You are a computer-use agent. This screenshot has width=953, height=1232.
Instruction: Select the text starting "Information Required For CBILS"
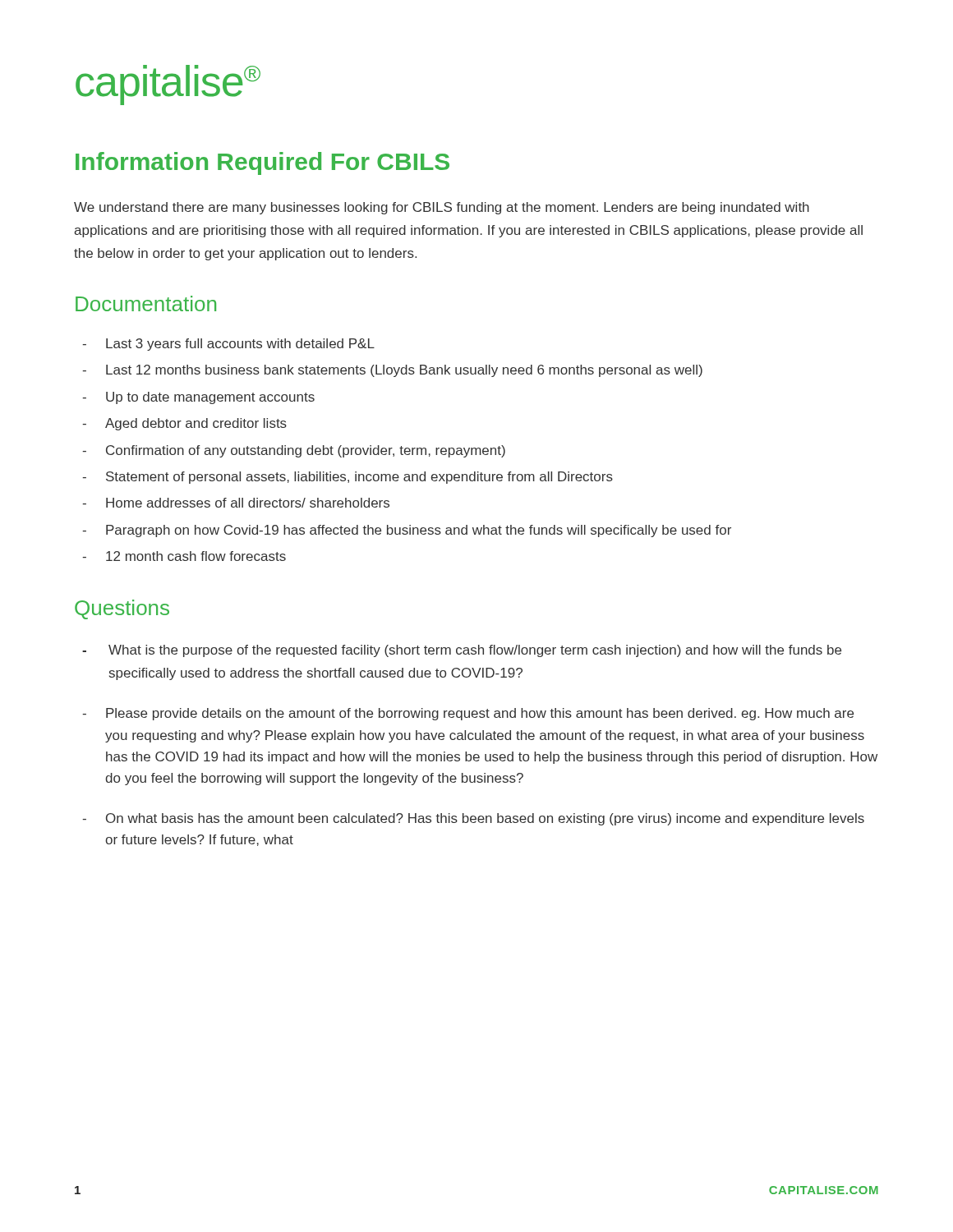coord(262,161)
